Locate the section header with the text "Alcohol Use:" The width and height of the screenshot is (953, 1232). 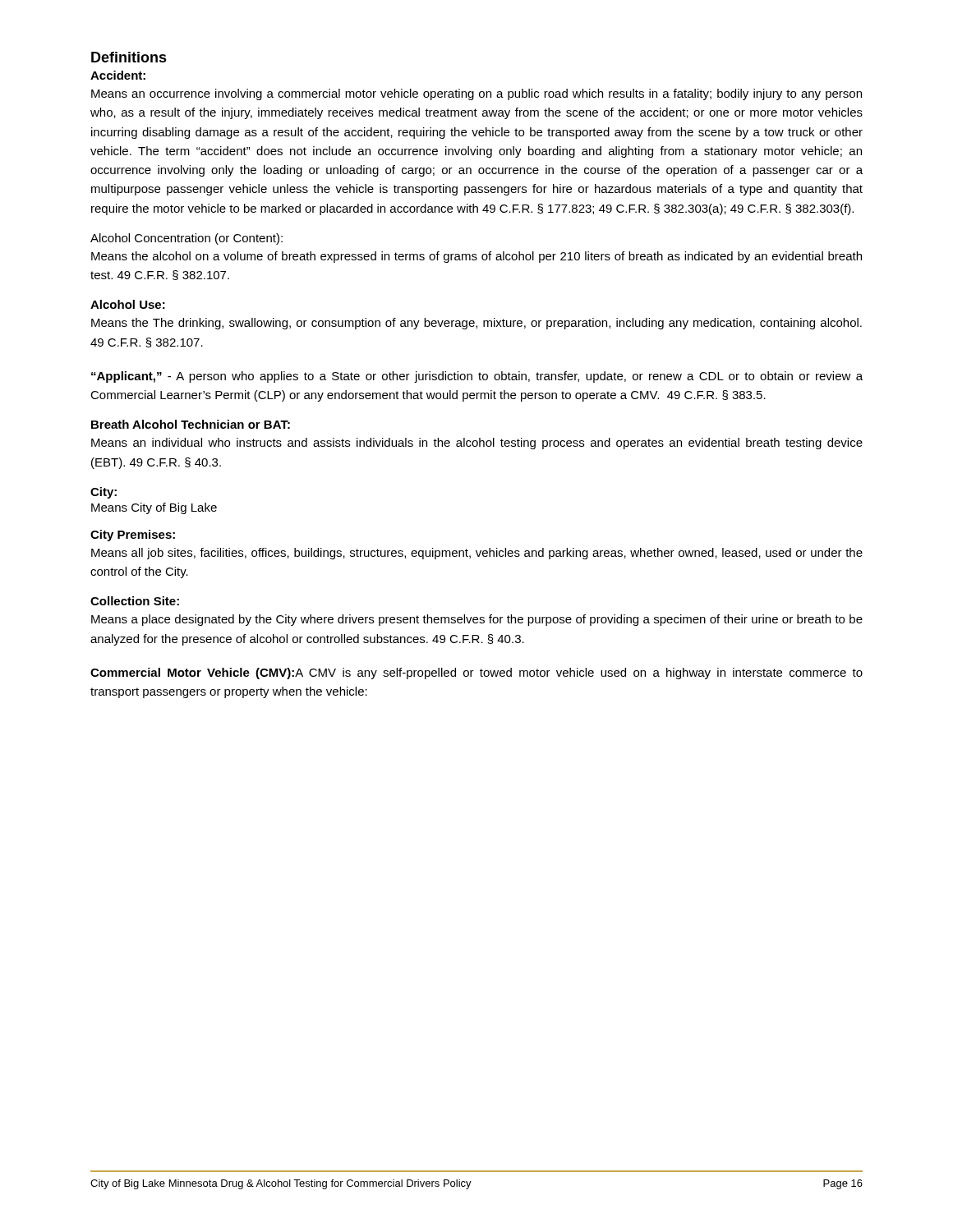128,304
